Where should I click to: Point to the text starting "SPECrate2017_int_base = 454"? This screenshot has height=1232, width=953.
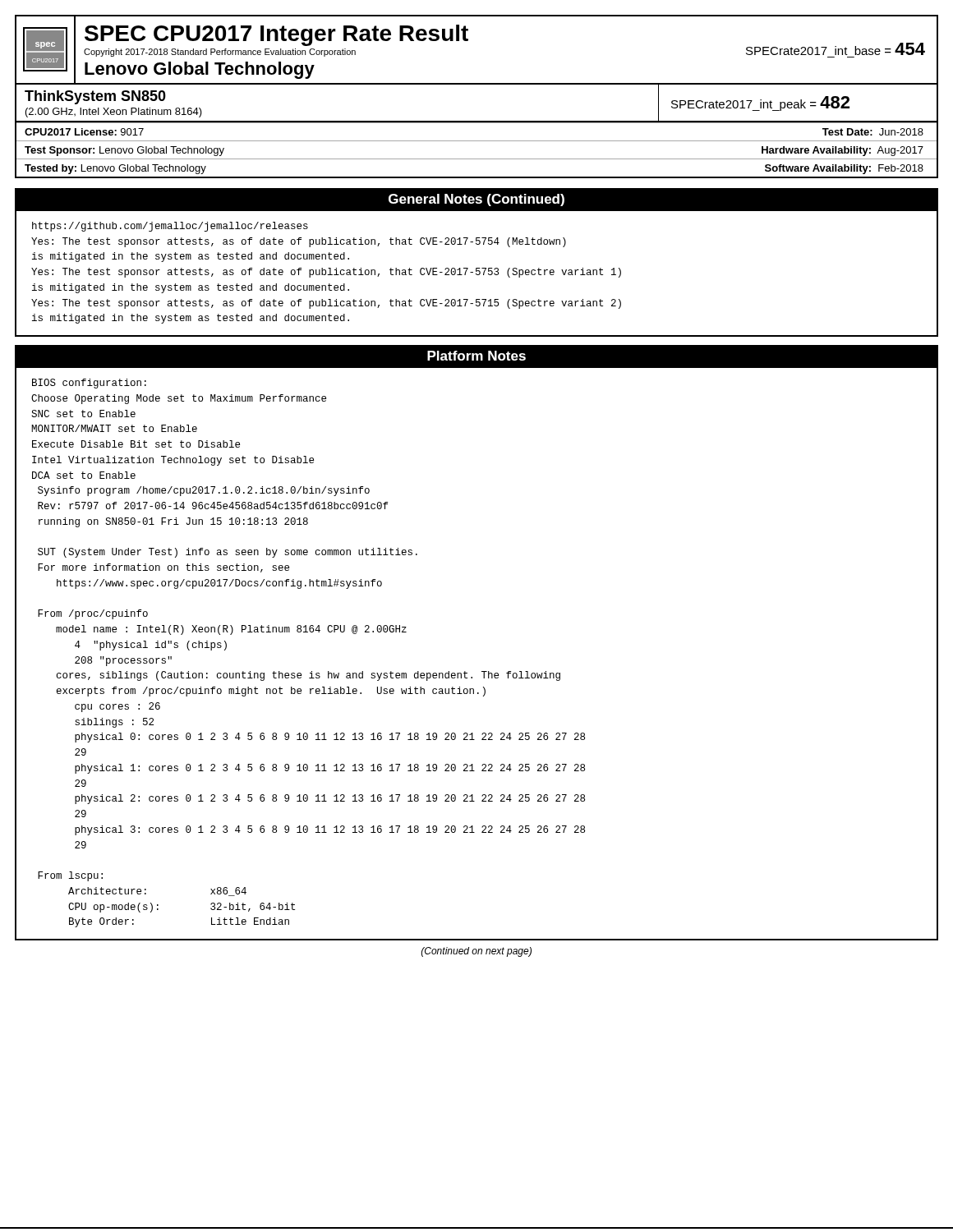point(835,49)
